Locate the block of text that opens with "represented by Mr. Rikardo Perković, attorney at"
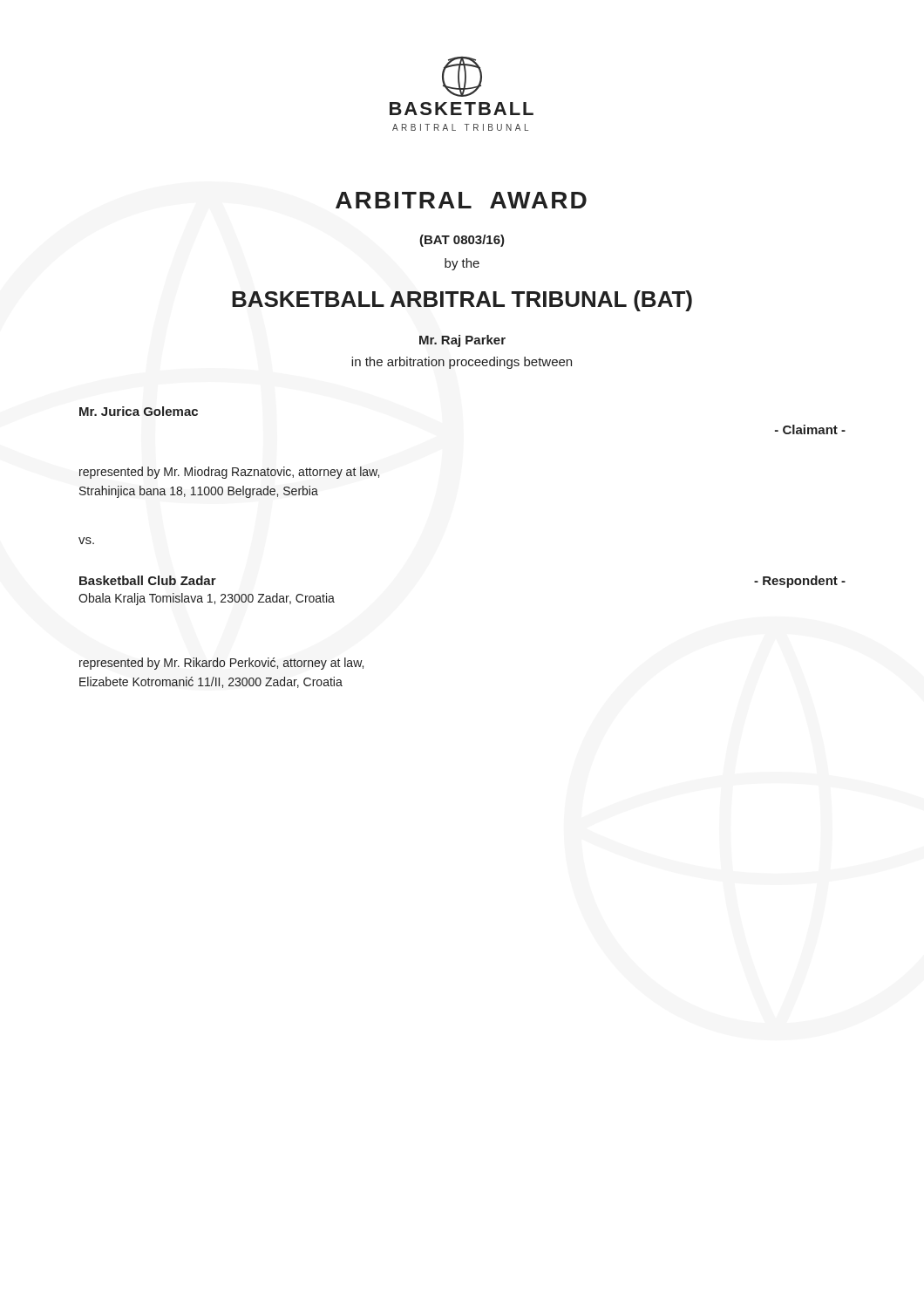 click(222, 672)
